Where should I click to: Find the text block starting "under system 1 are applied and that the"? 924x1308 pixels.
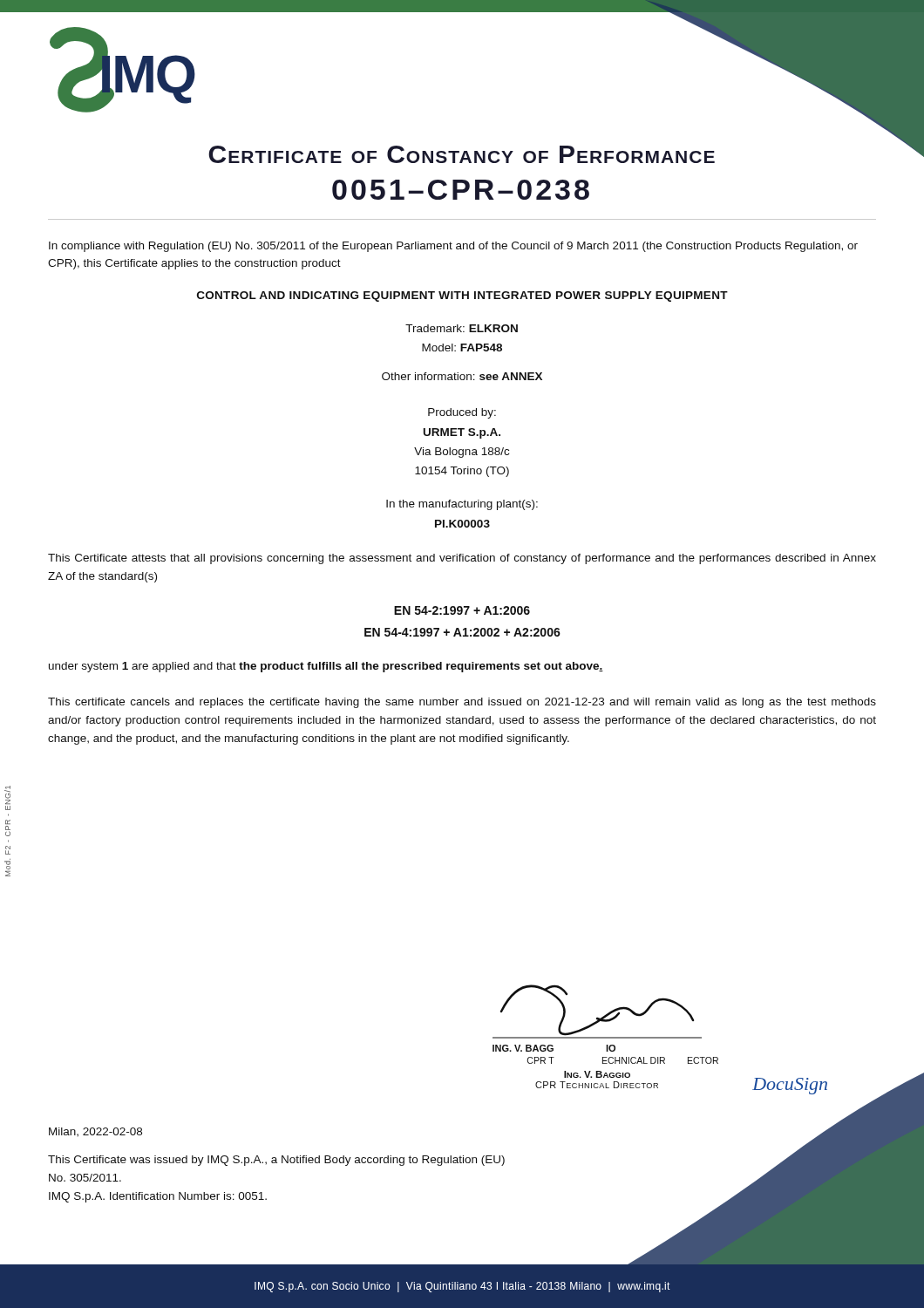pos(325,666)
